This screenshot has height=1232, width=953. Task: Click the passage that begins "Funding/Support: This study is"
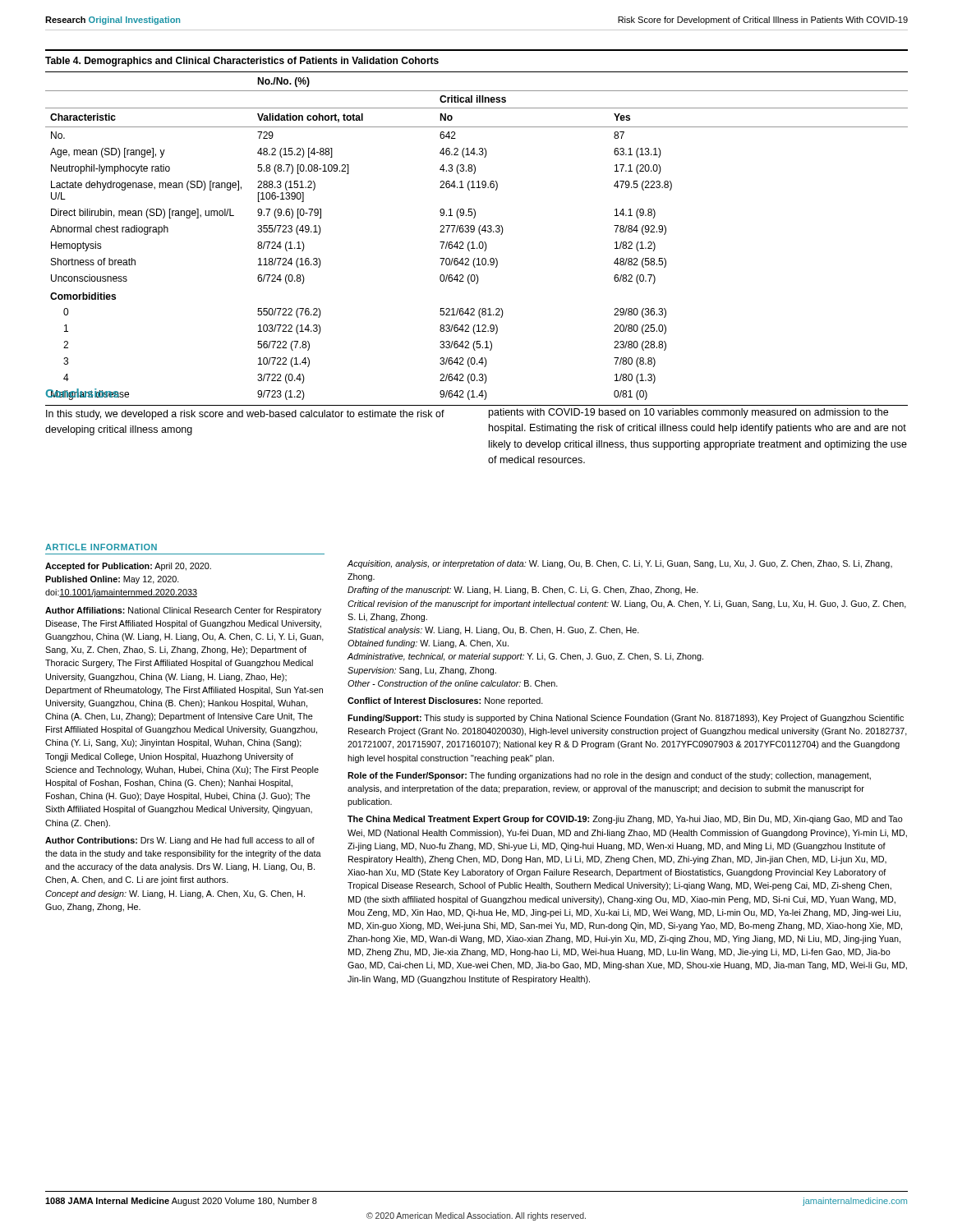tap(627, 738)
